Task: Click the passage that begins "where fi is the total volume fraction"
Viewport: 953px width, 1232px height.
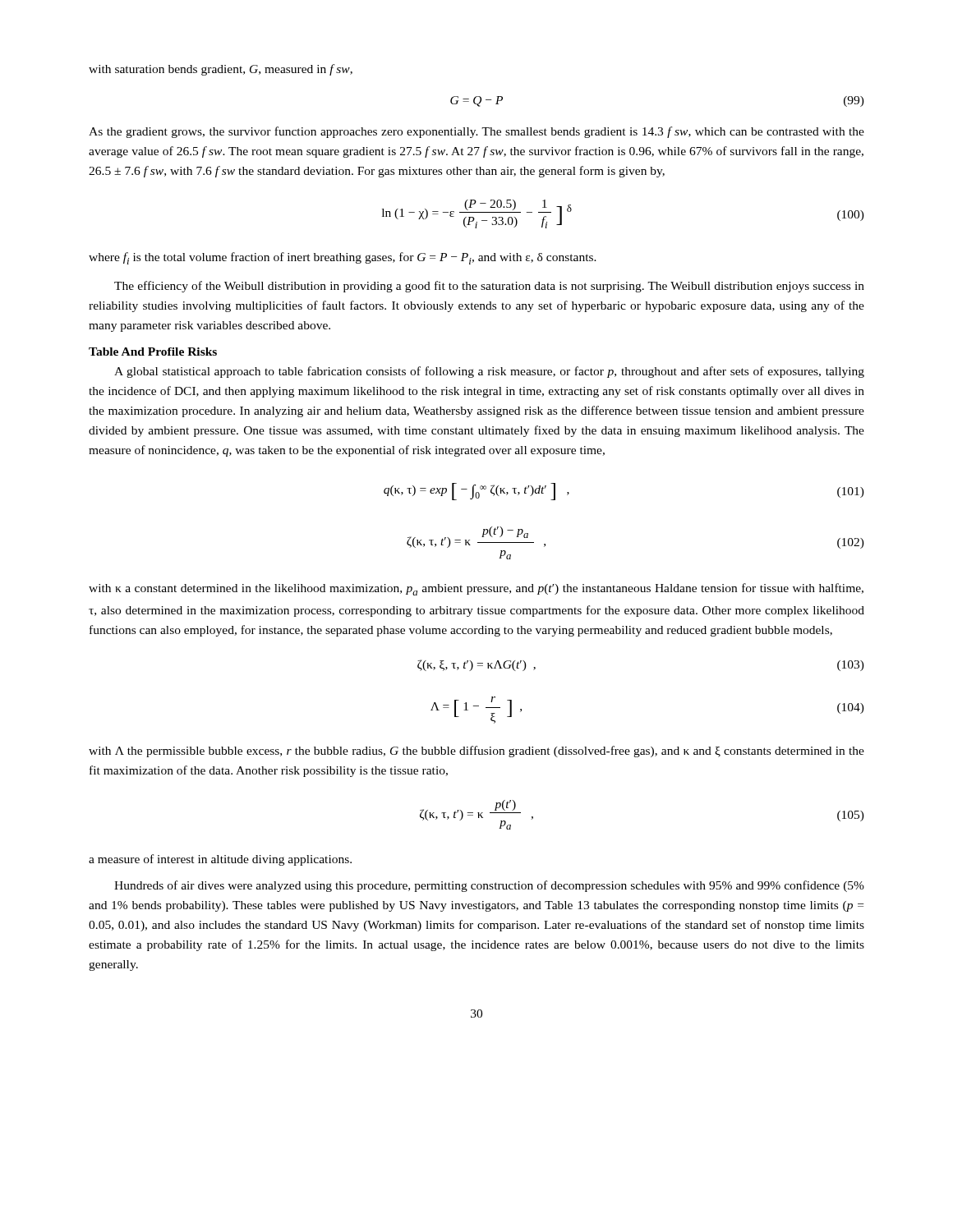Action: click(x=476, y=258)
